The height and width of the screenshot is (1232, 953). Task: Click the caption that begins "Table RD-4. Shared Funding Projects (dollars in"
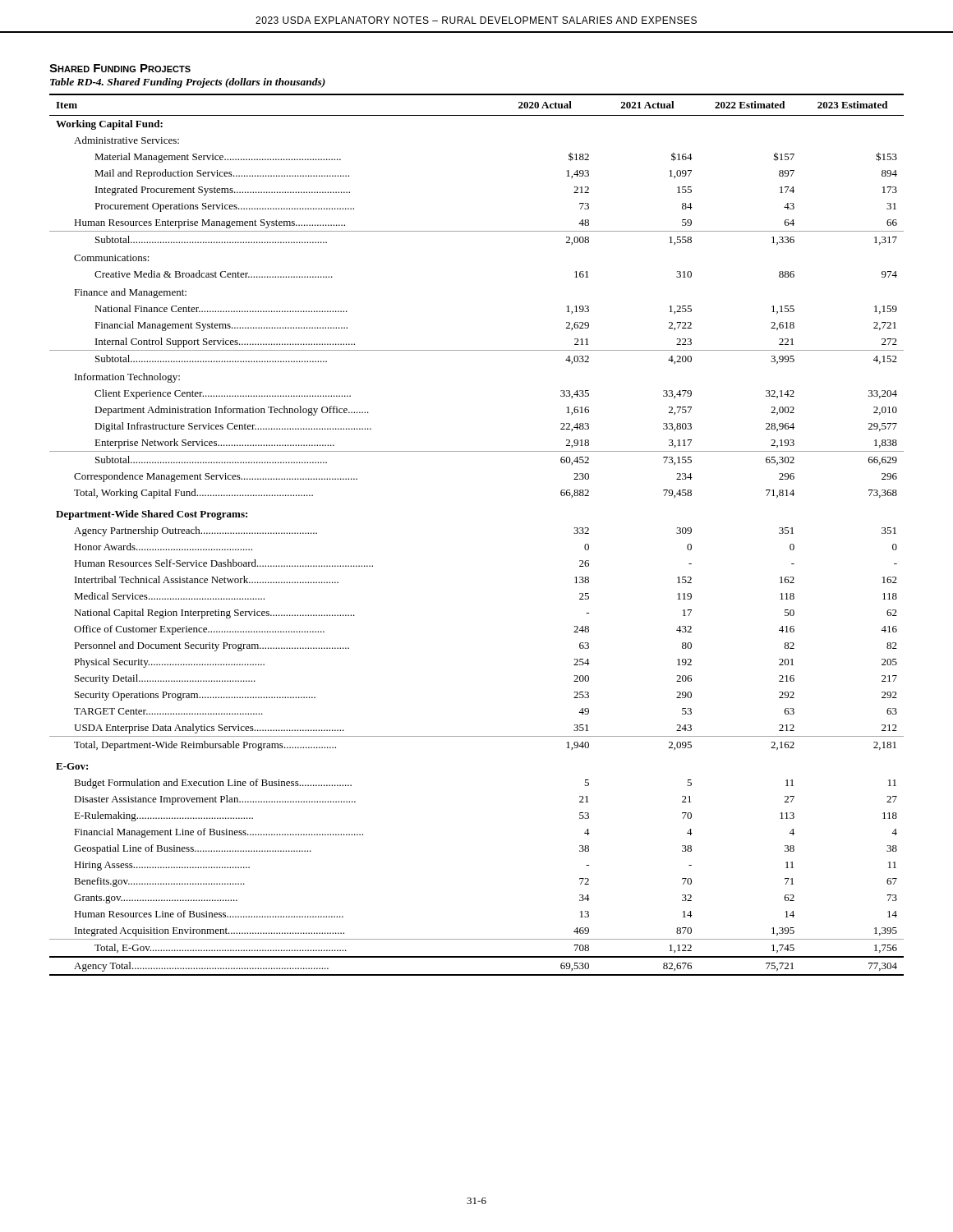pos(187,82)
